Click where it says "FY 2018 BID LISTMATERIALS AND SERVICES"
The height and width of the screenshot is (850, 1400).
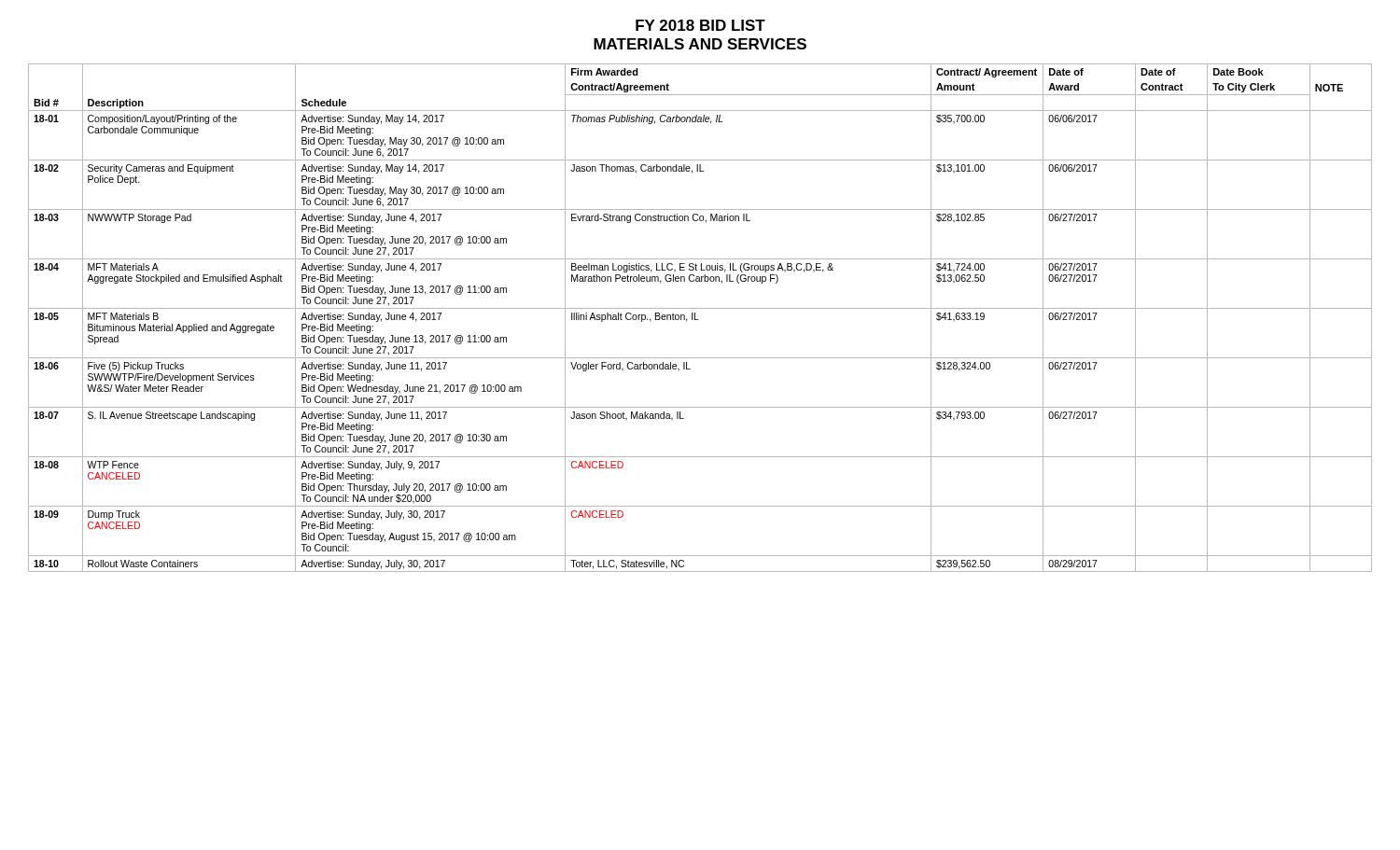click(x=700, y=35)
